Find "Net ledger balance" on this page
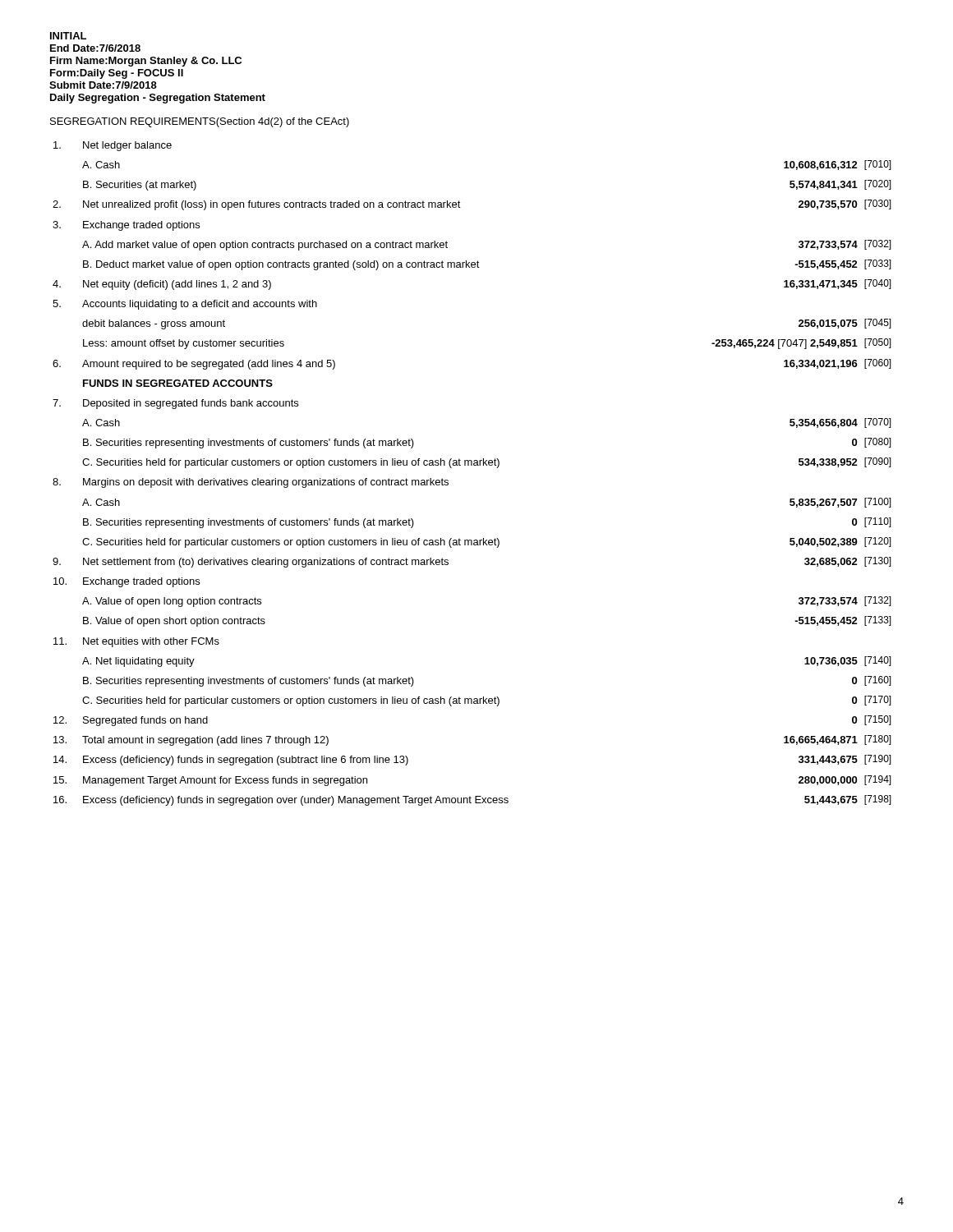 coord(113,146)
